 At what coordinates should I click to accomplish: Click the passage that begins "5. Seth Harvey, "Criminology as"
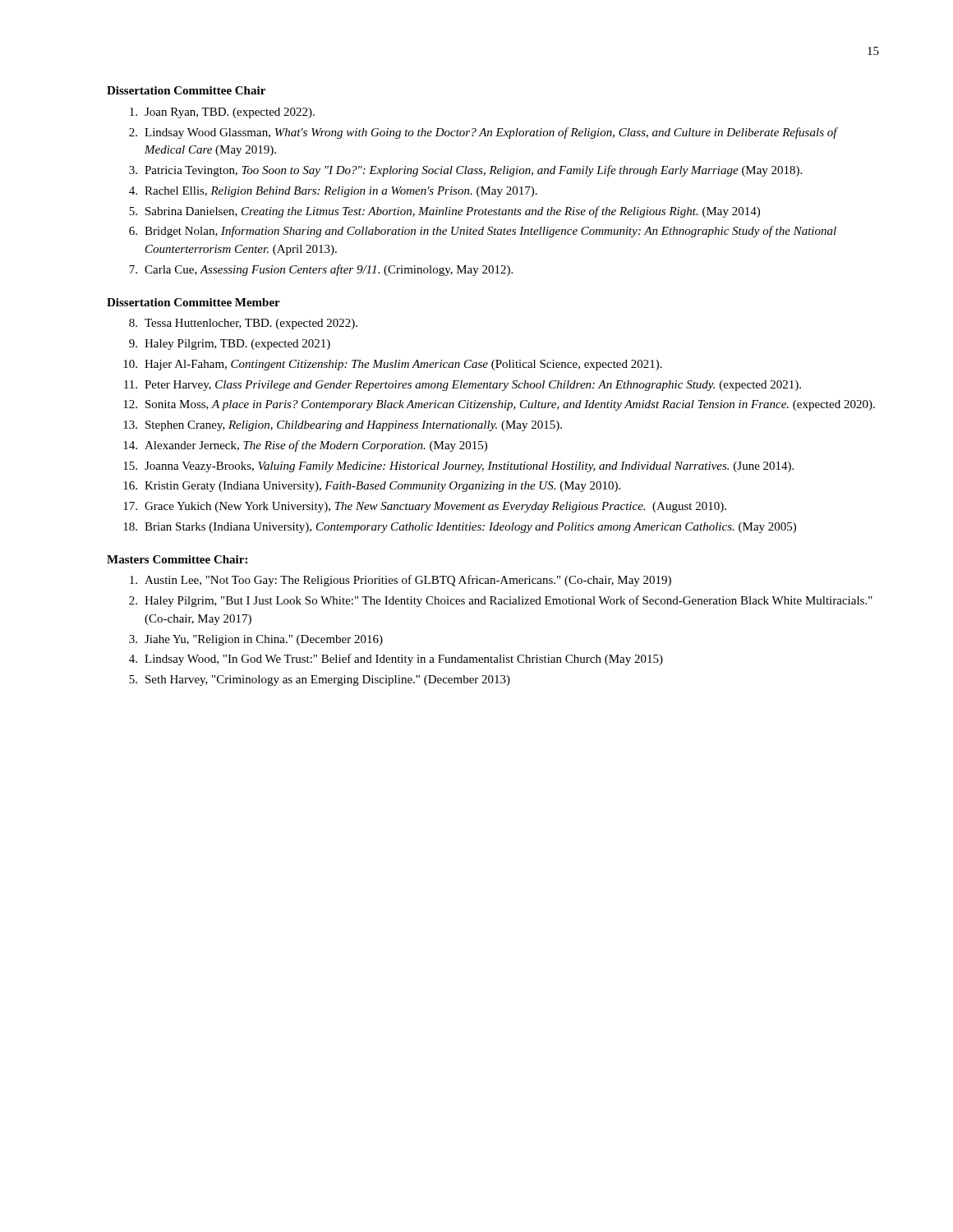(493, 680)
